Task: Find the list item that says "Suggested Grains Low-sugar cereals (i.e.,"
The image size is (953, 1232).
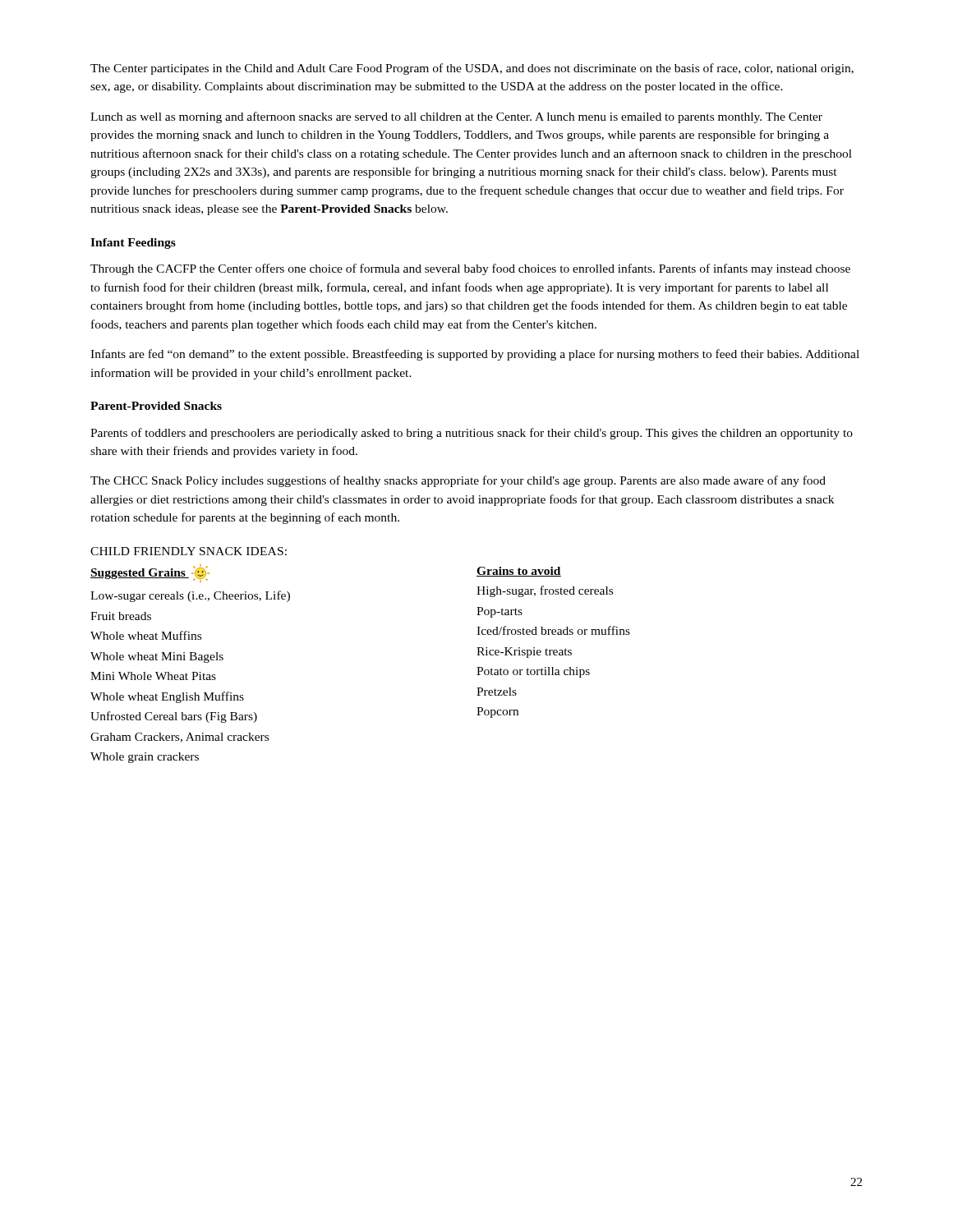Action: [x=150, y=573]
